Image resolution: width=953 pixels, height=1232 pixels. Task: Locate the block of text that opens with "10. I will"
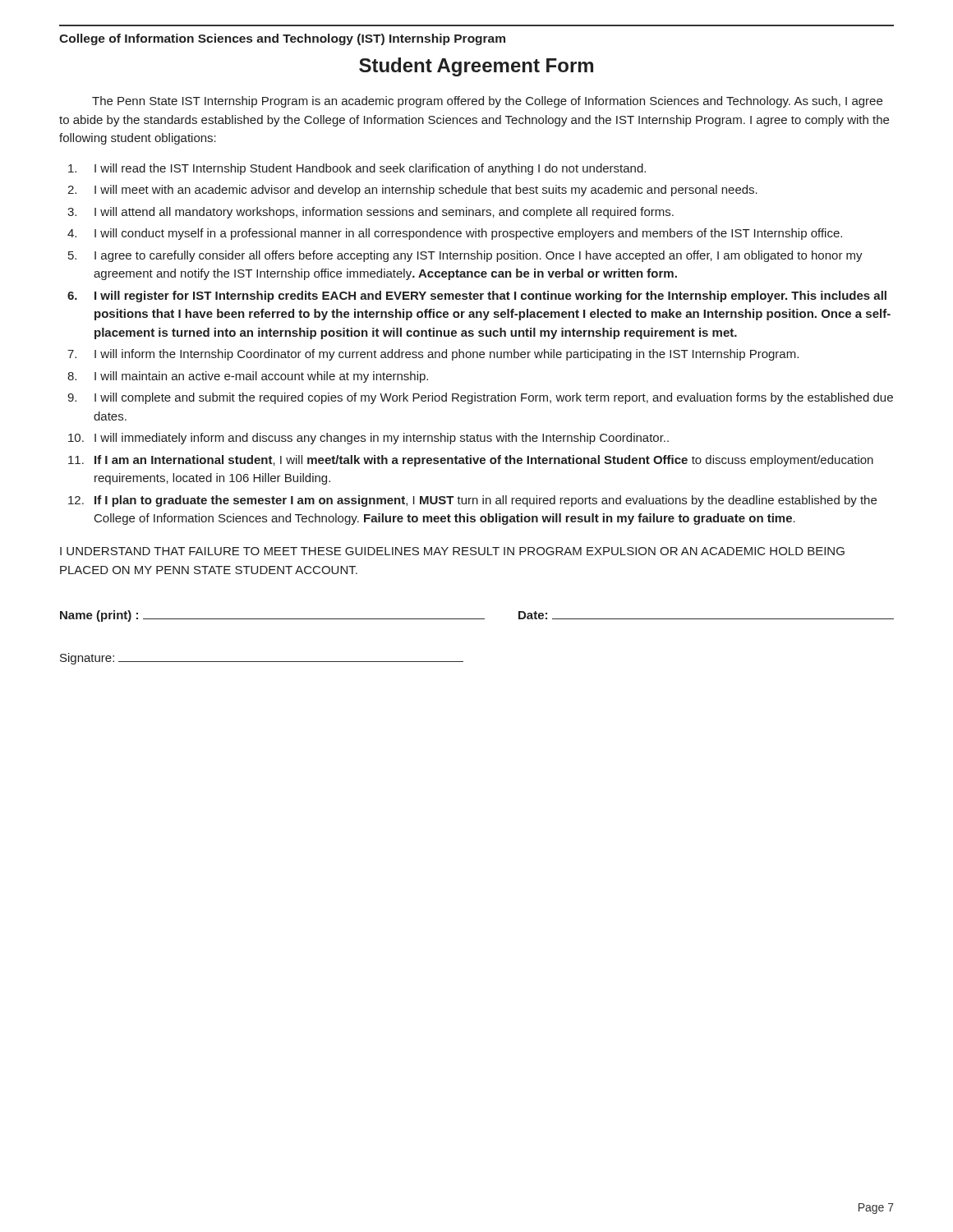481,438
